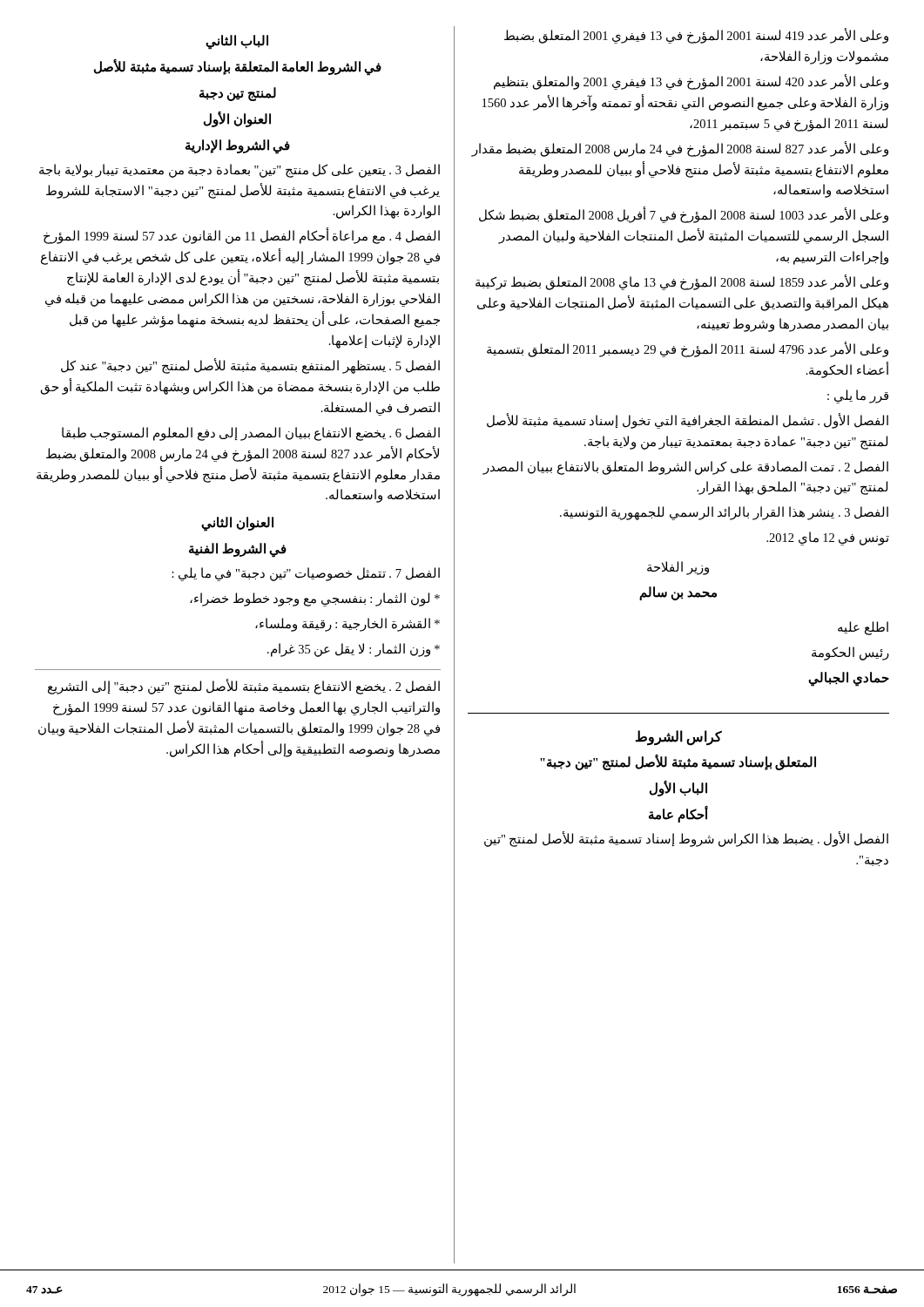Navigate to the element starting "وعلى الأمر عدد 1859 لسنة 2008"
Screen dimensions: 1307x924
pos(678,304)
